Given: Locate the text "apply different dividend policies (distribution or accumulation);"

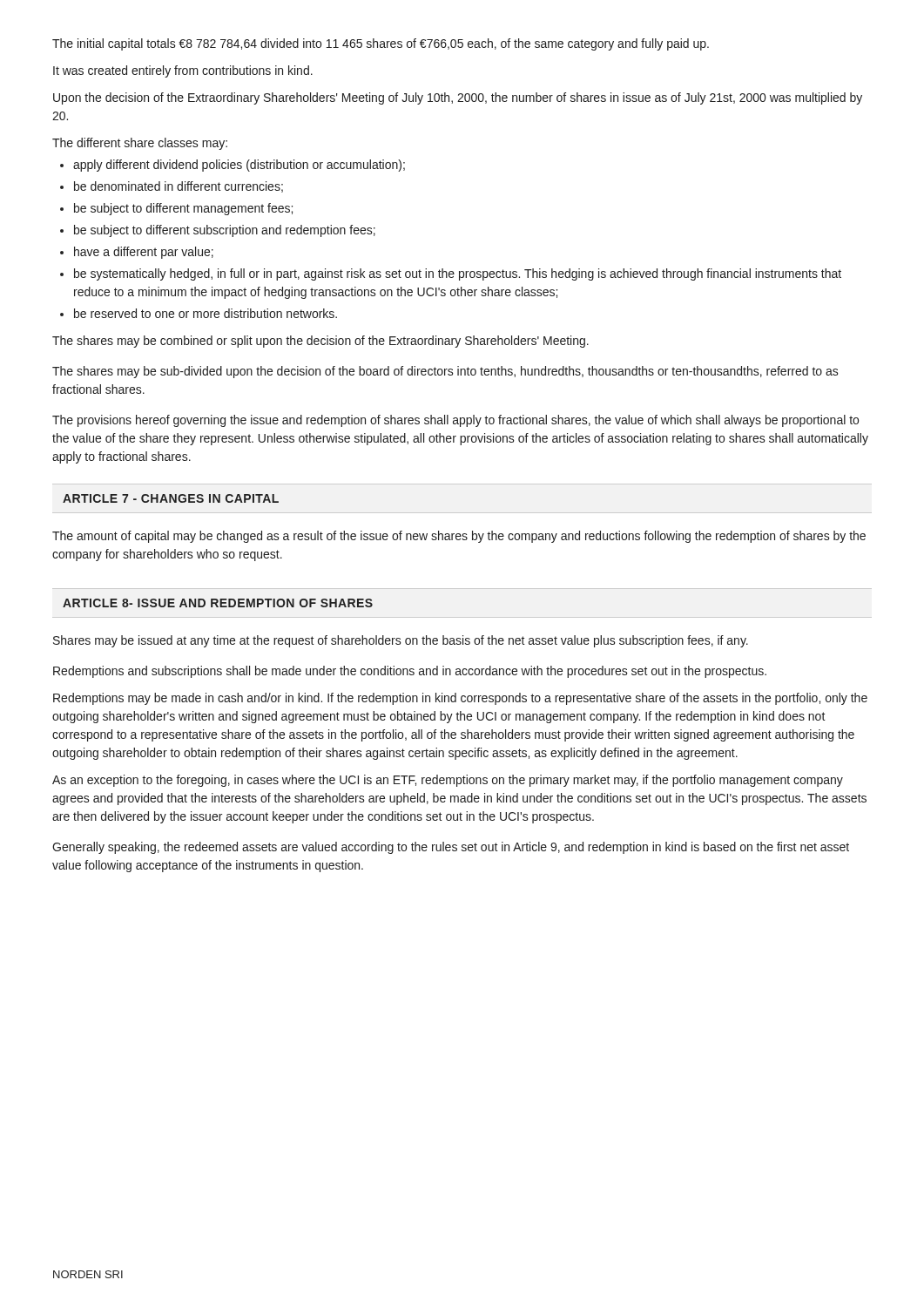Looking at the screenshot, I should point(239,165).
